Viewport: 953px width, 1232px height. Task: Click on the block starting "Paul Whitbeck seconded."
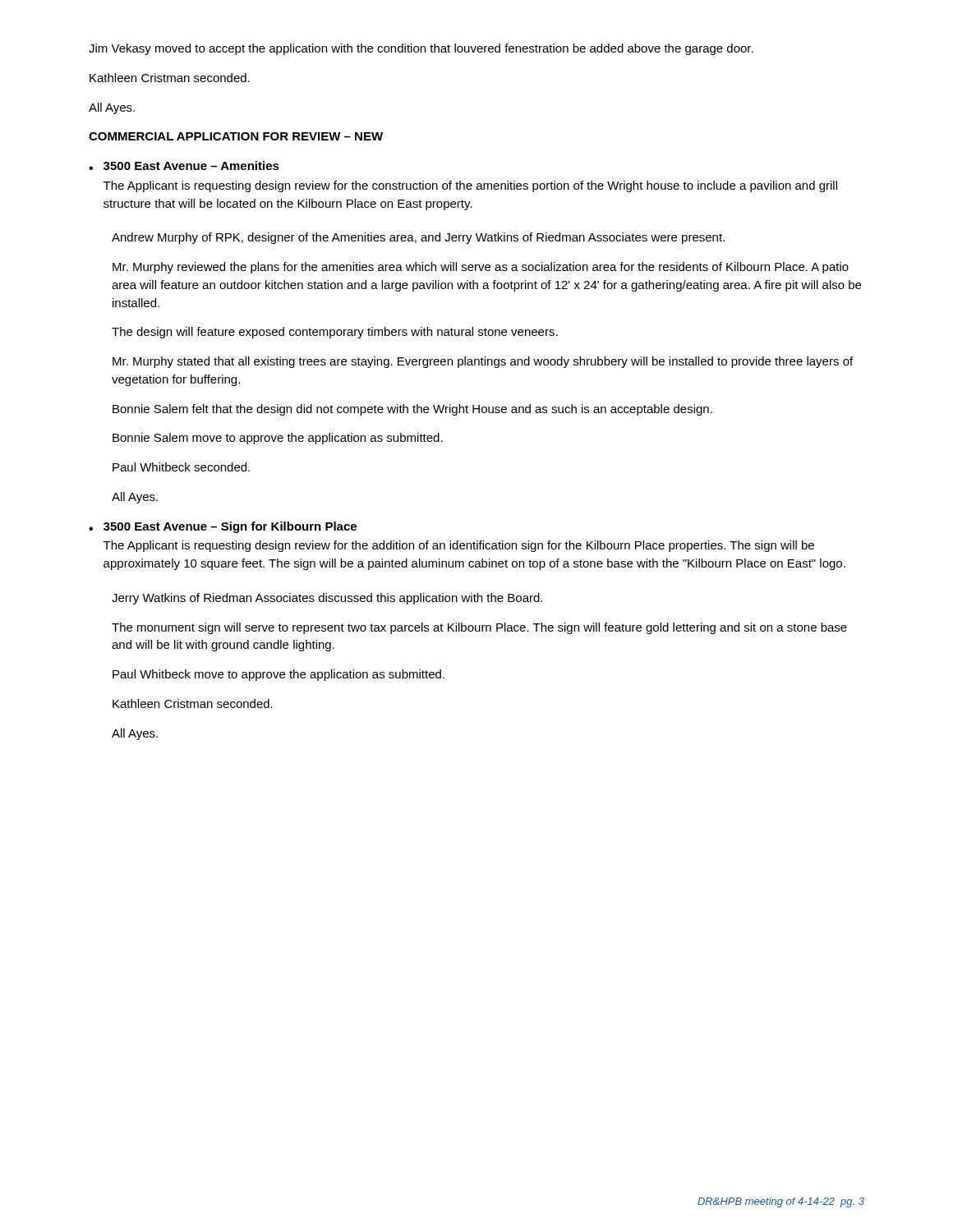[x=181, y=467]
